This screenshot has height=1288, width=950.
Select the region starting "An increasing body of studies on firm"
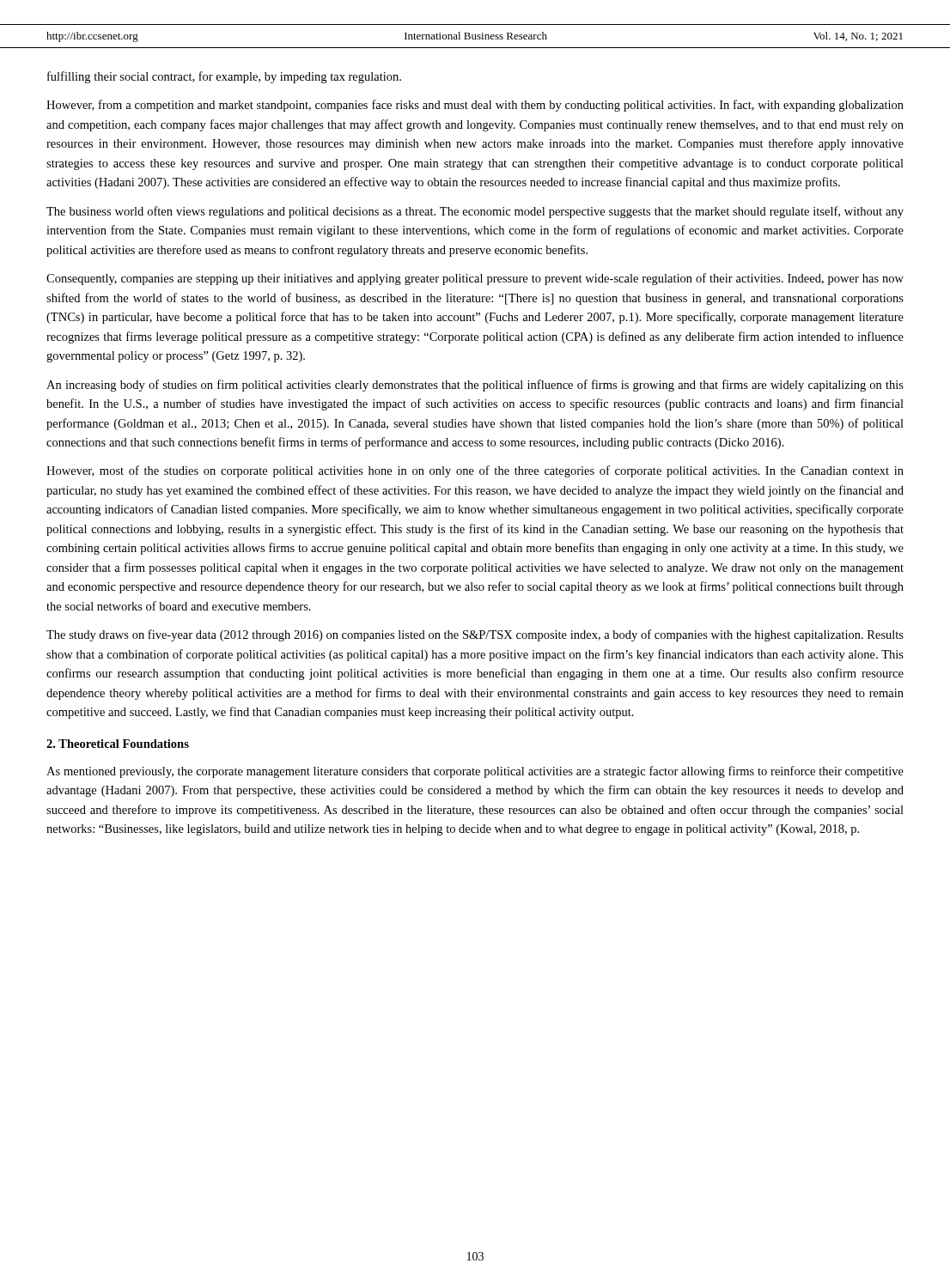click(x=475, y=413)
